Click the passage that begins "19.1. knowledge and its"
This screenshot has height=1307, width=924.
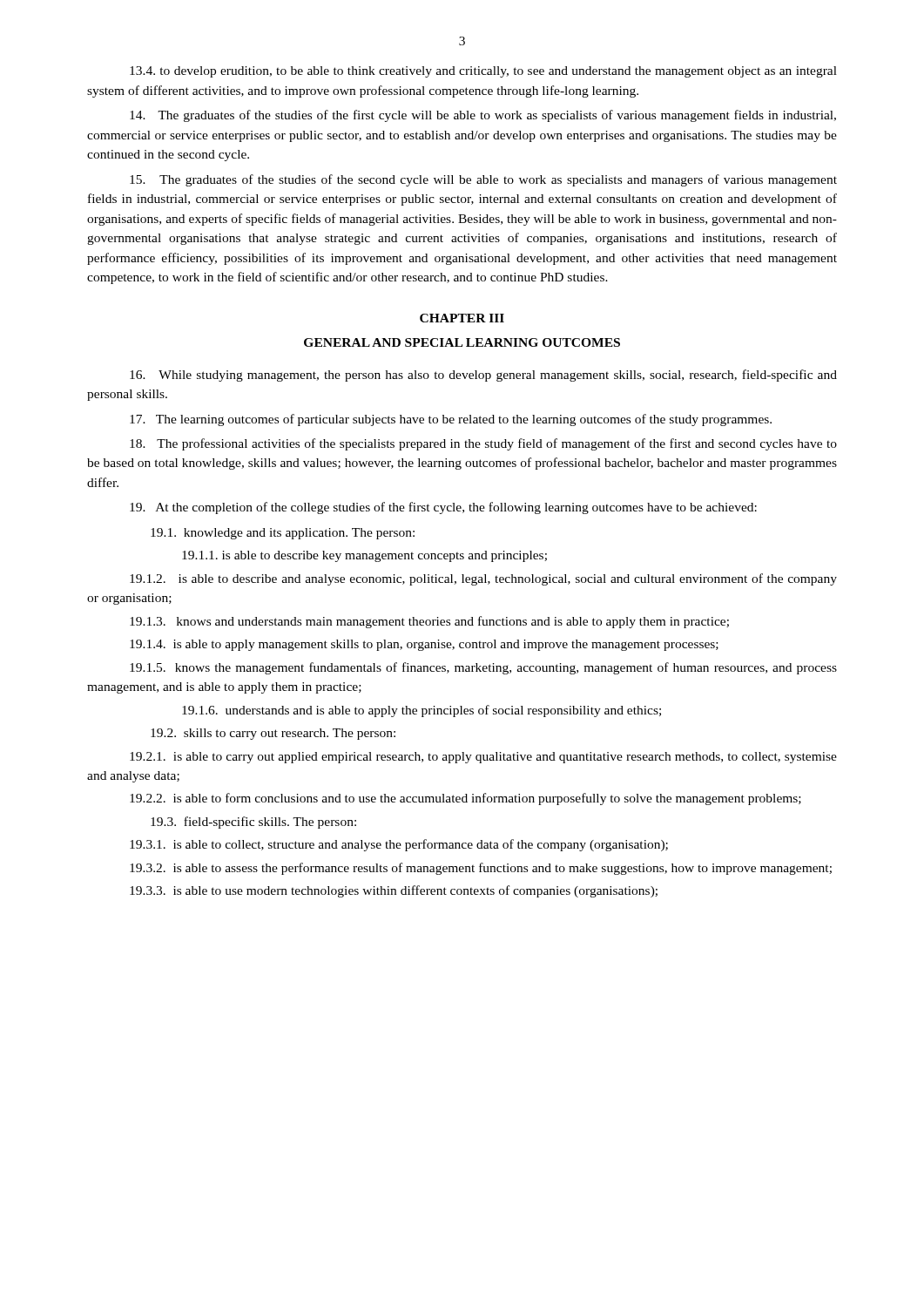283,532
